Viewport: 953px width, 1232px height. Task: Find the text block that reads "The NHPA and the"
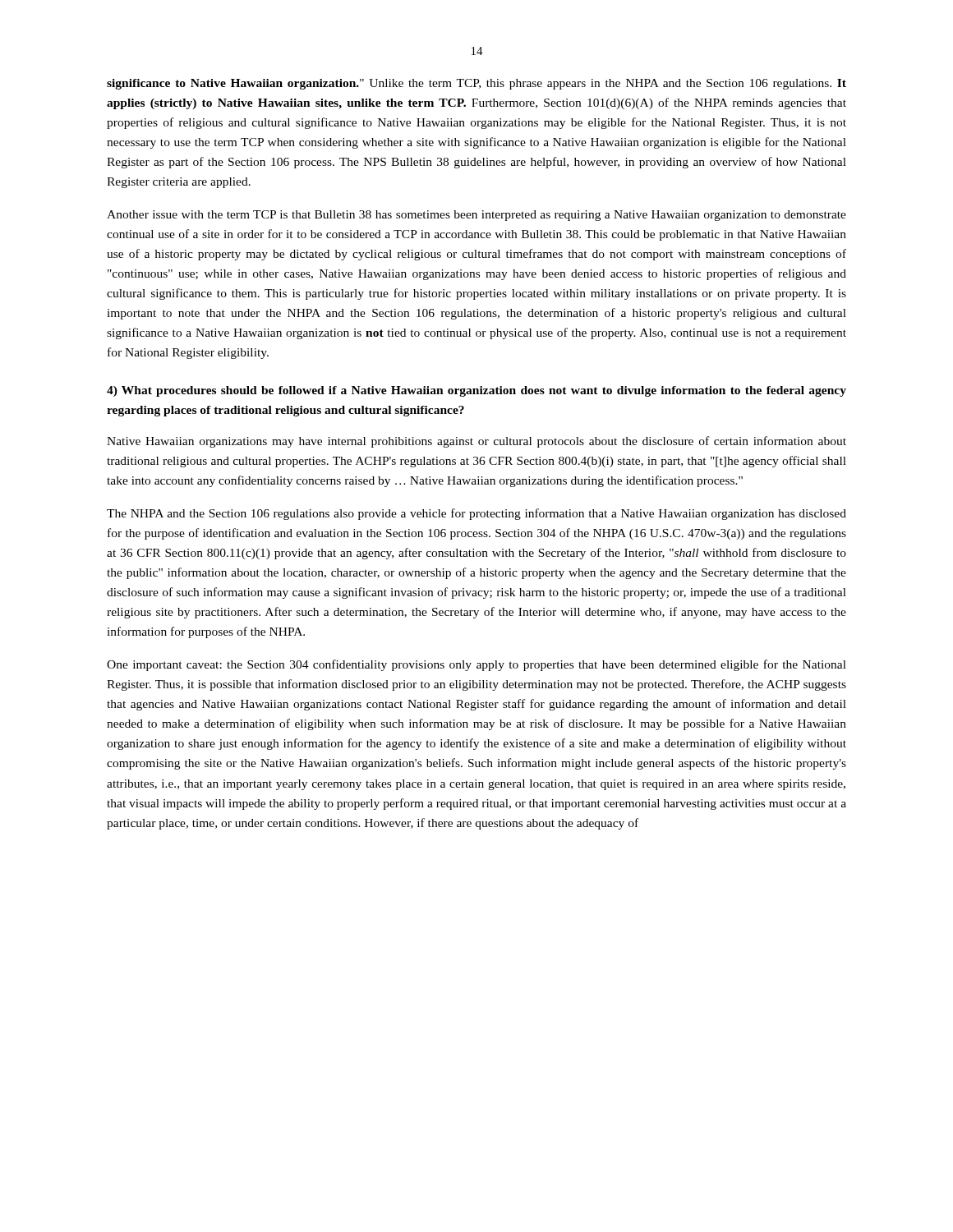[x=476, y=573]
